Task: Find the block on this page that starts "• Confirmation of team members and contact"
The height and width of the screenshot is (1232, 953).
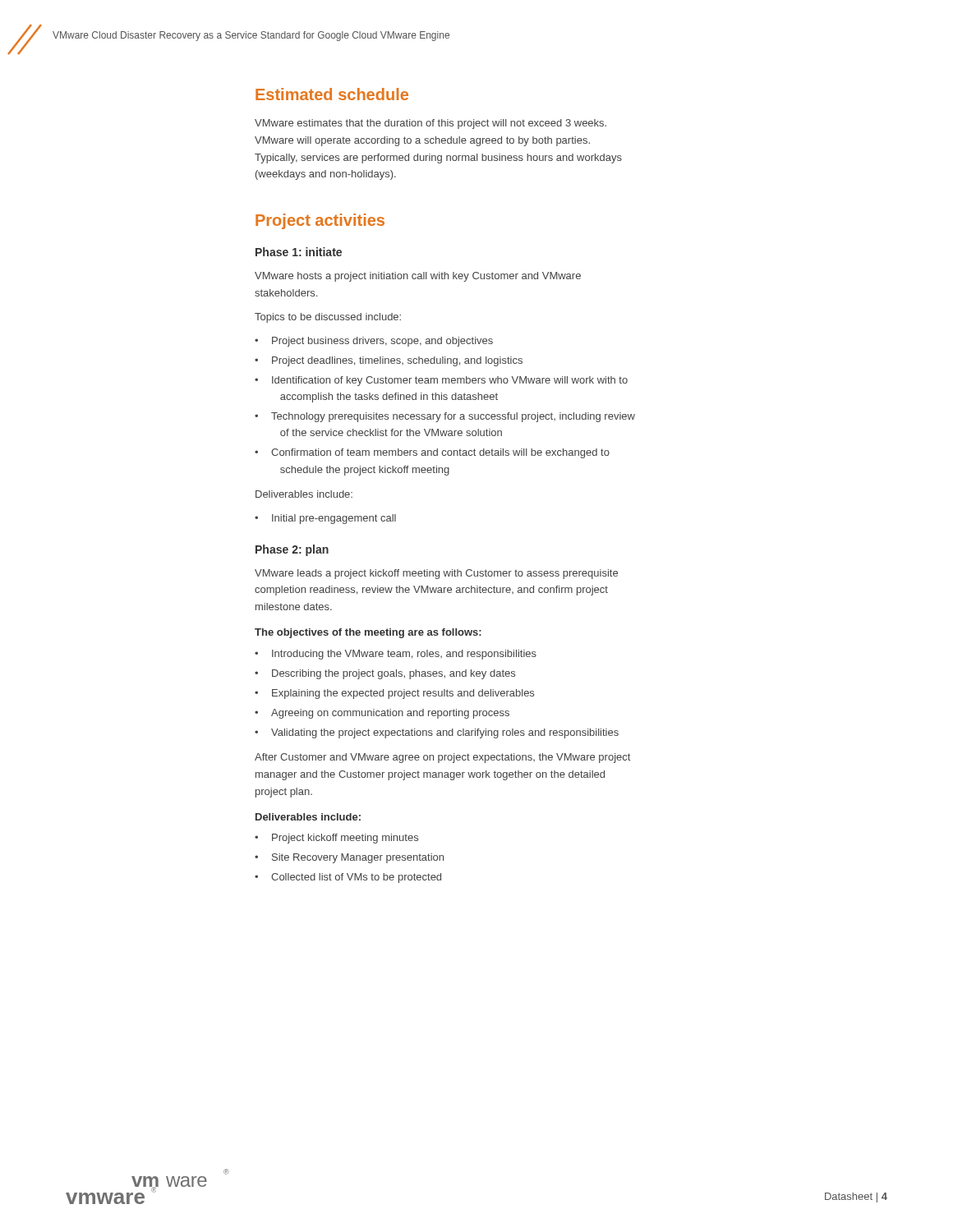Action: [571, 461]
